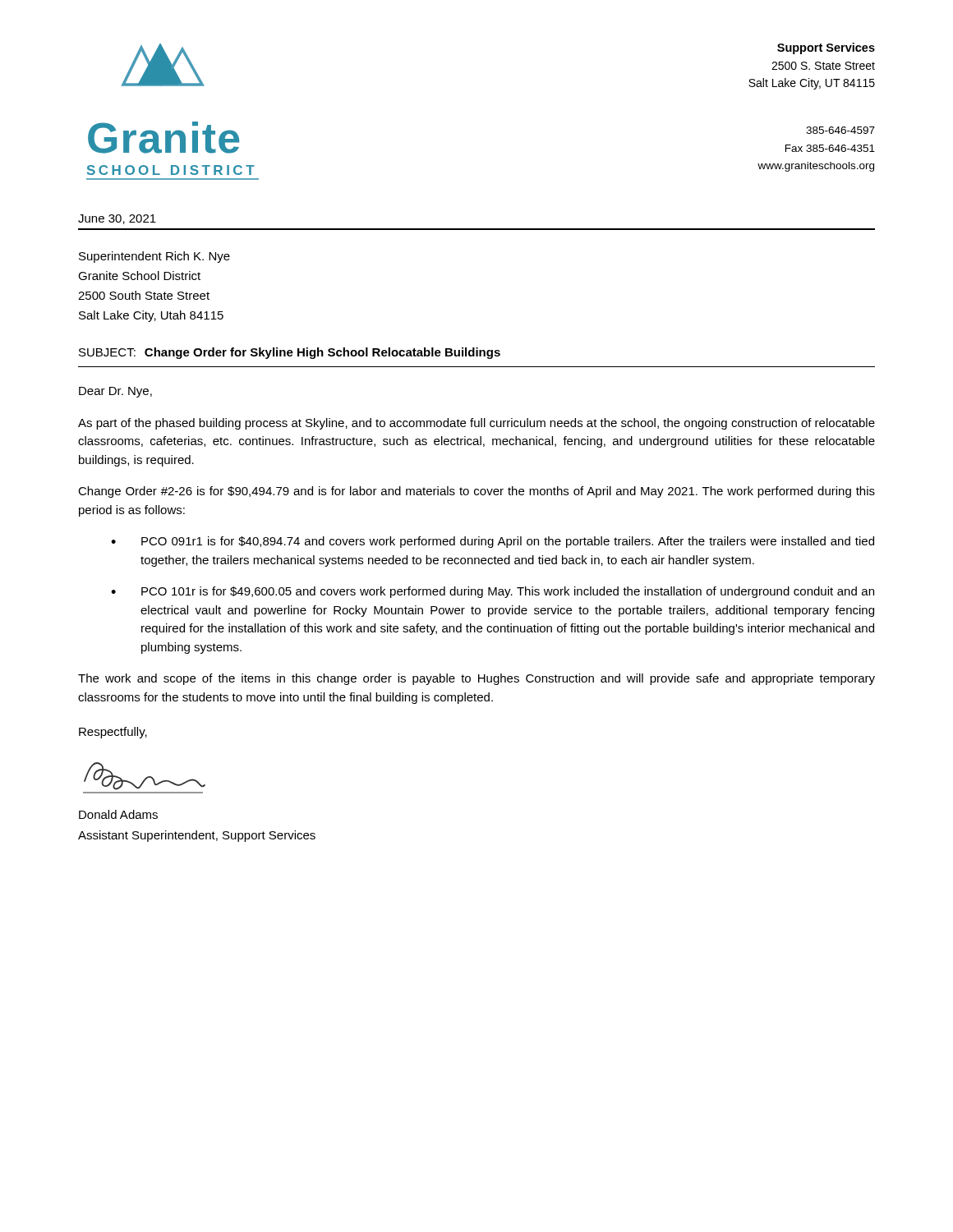Find the block on this page that starts "As part of"
Screen dimensions: 1232x953
pyautogui.click(x=476, y=441)
